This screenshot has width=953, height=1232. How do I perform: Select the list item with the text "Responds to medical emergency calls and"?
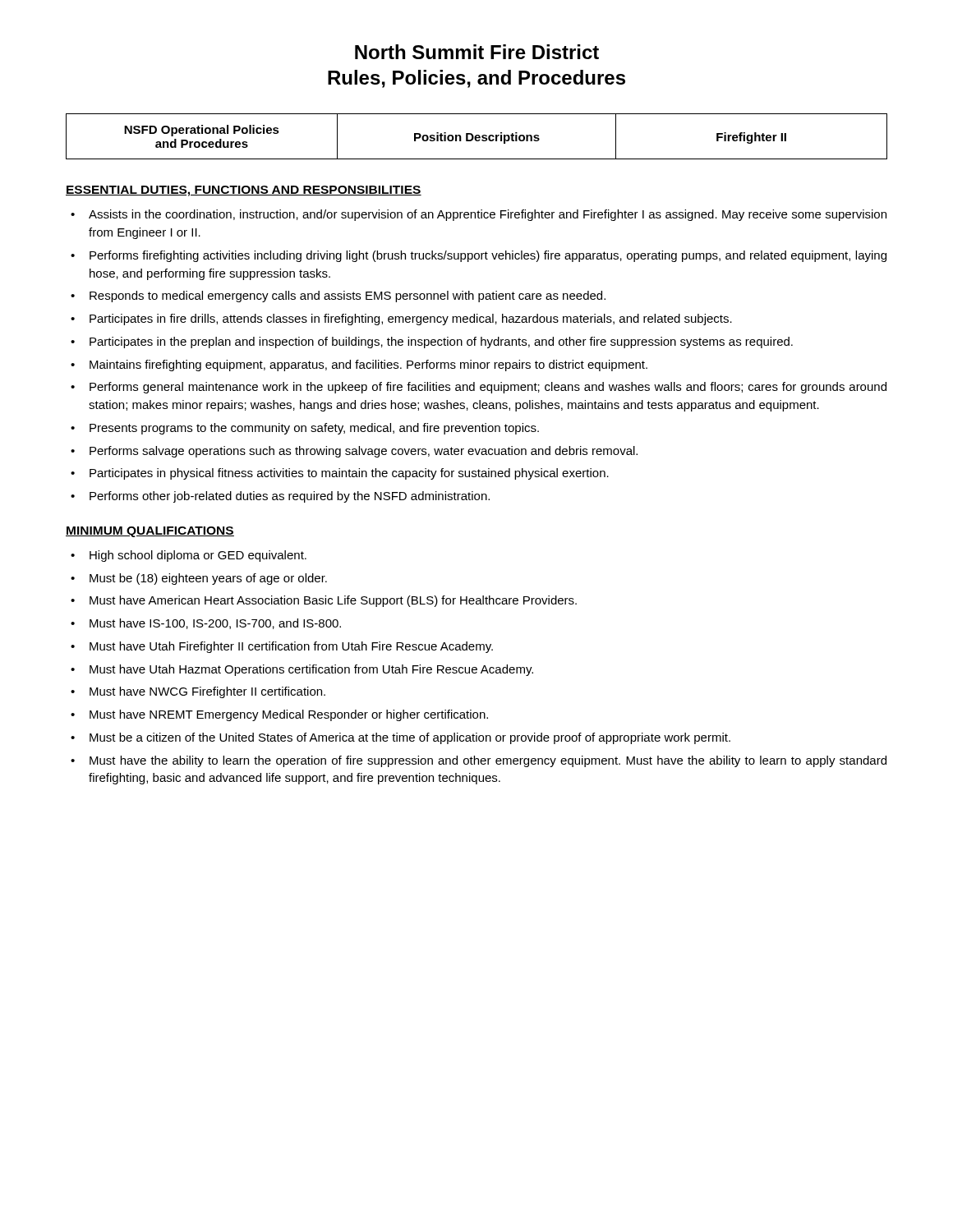point(348,296)
